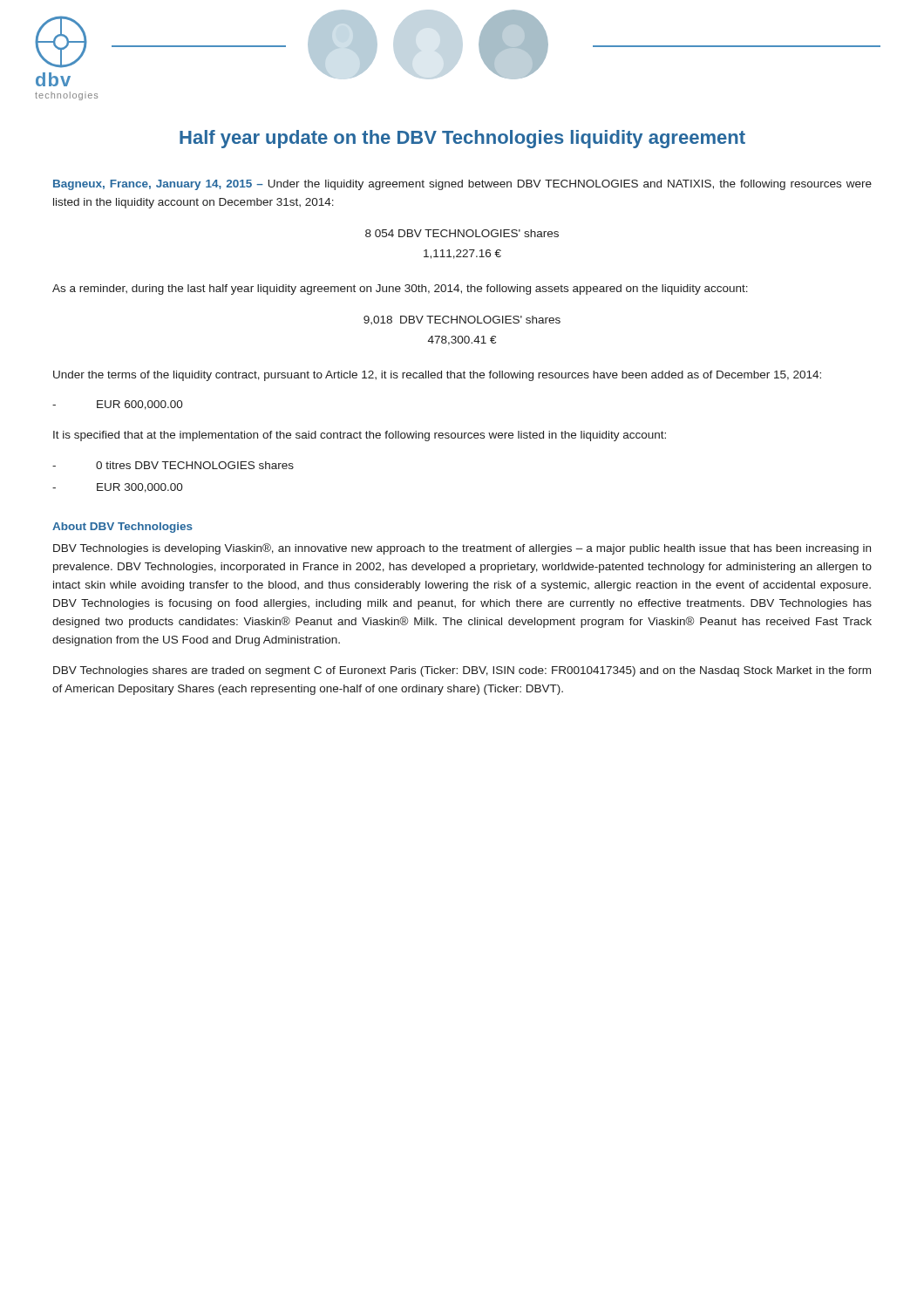Click where it says "8 054 DBV TECHNOLOGIES' shares 1,111,227.16 €"
Viewport: 924px width, 1308px height.
462,243
